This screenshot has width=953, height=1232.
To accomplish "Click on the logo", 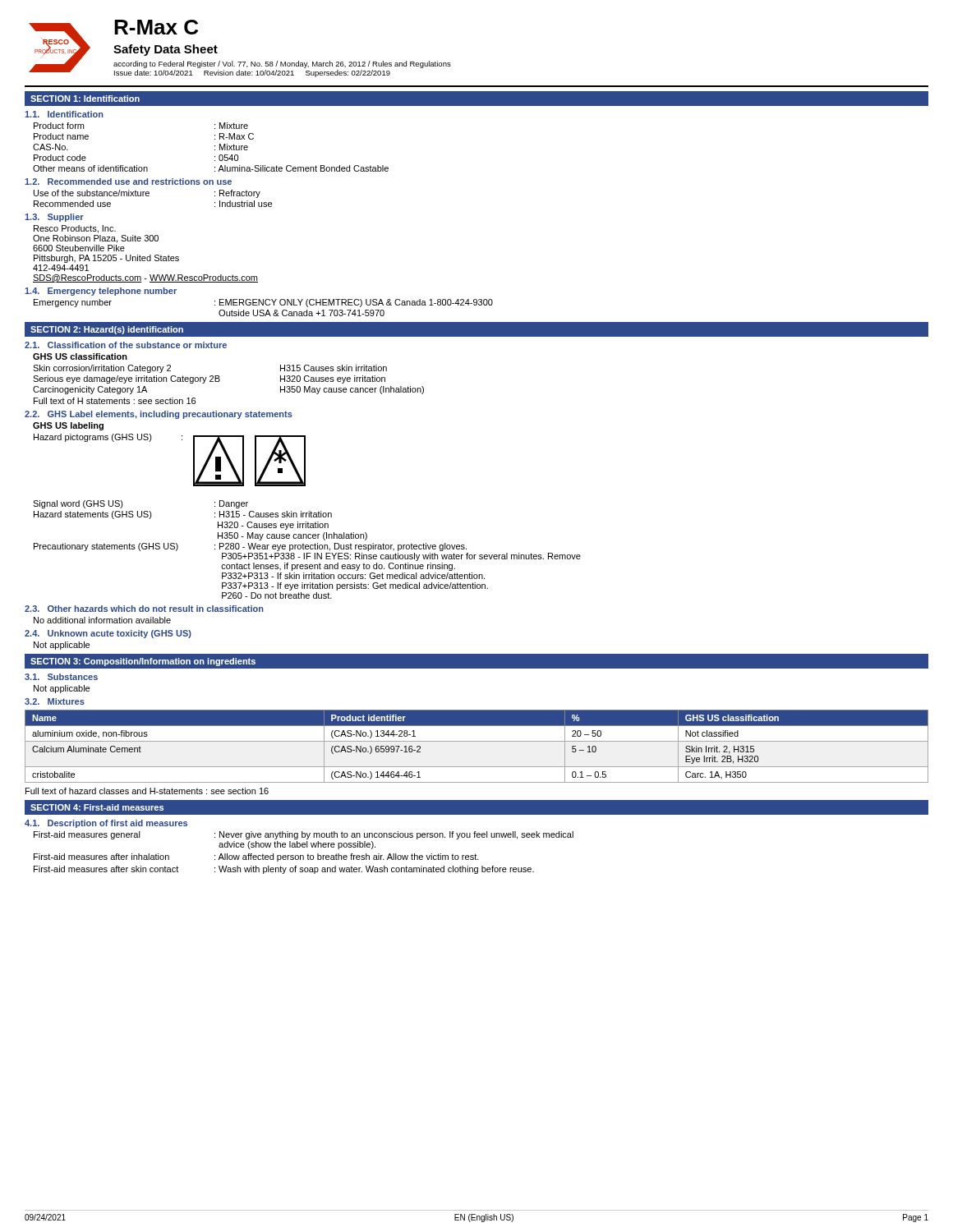I will [62, 48].
